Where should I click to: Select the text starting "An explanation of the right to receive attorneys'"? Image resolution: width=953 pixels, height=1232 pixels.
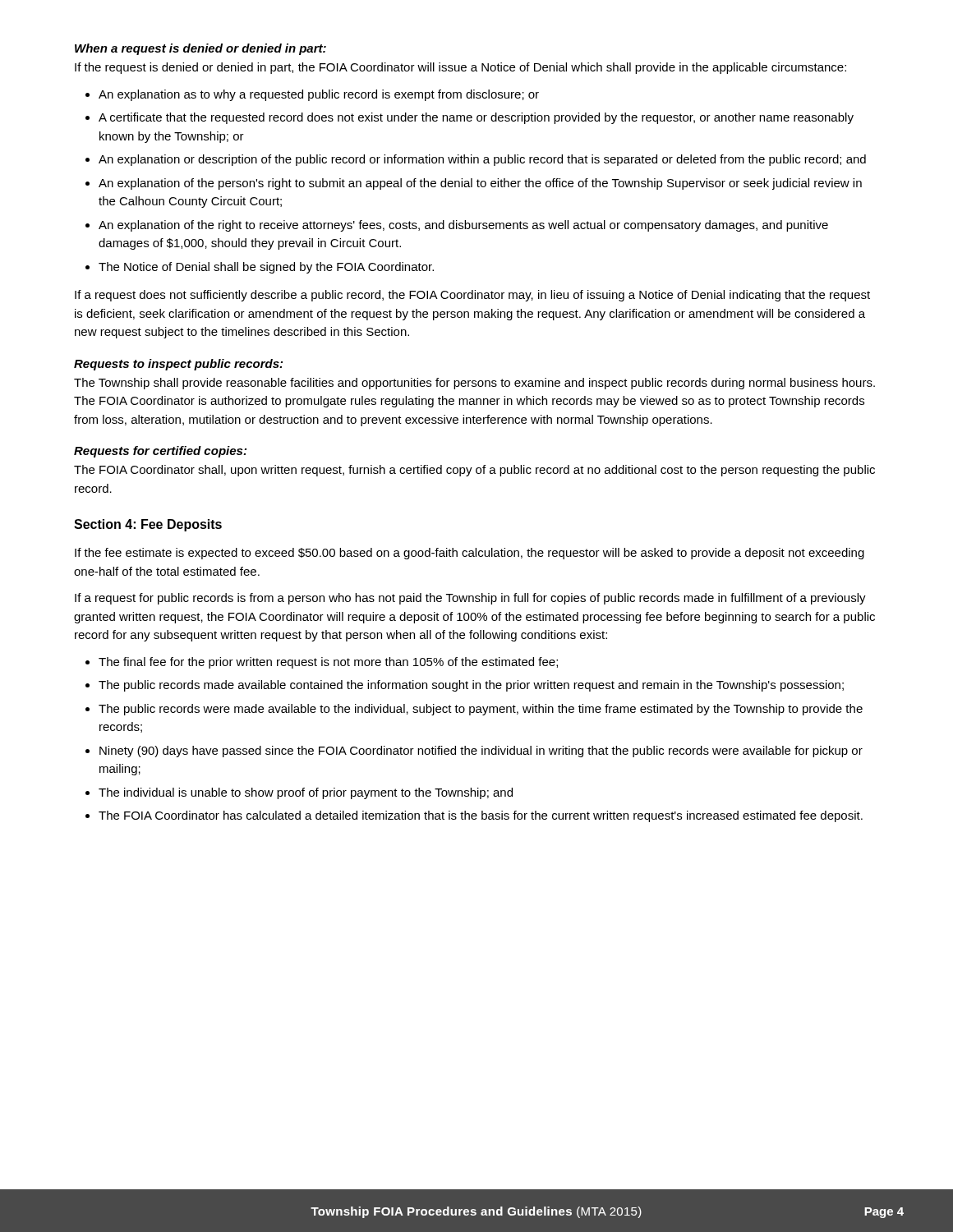point(463,233)
